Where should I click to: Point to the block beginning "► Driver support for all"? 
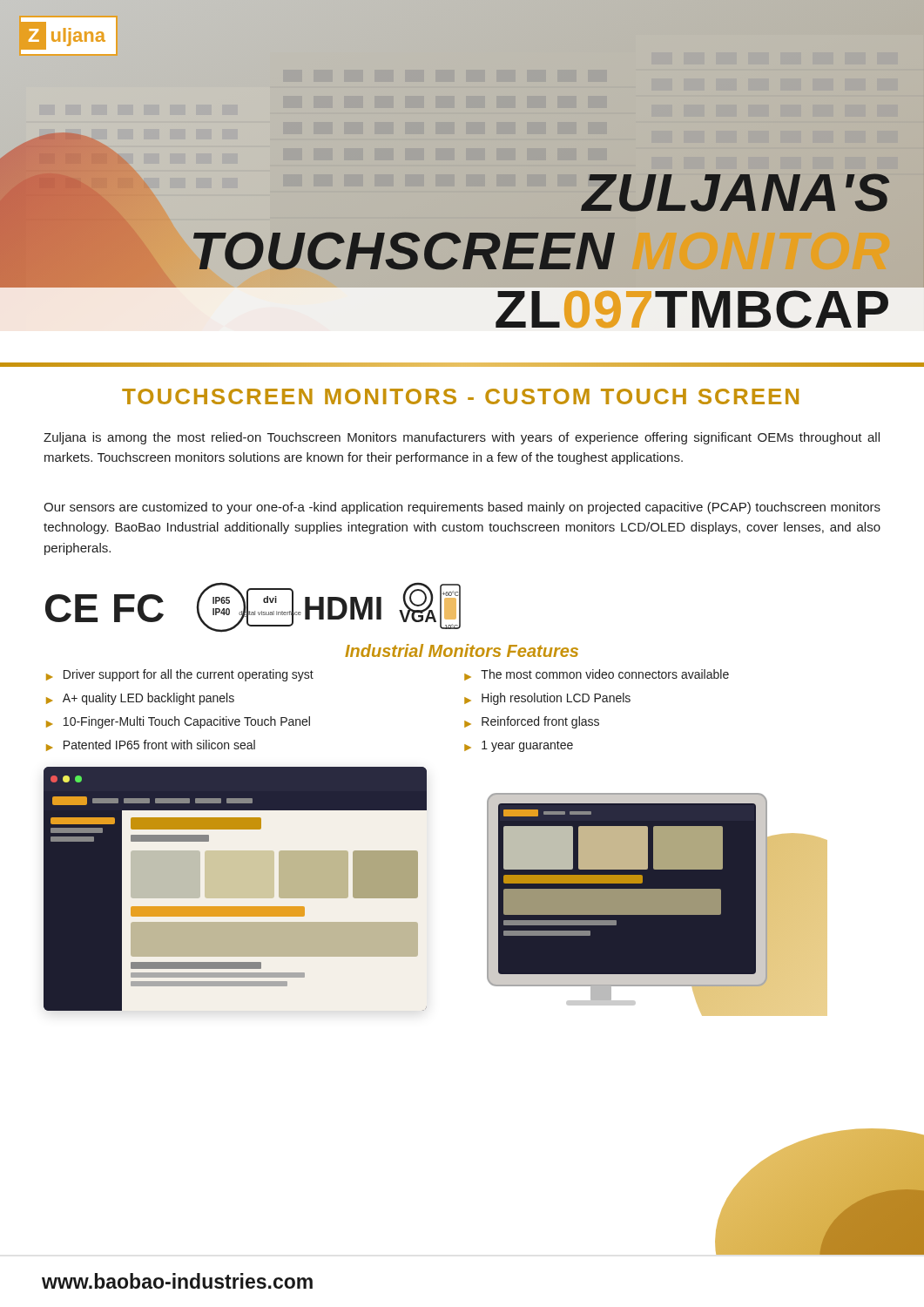[x=178, y=675]
